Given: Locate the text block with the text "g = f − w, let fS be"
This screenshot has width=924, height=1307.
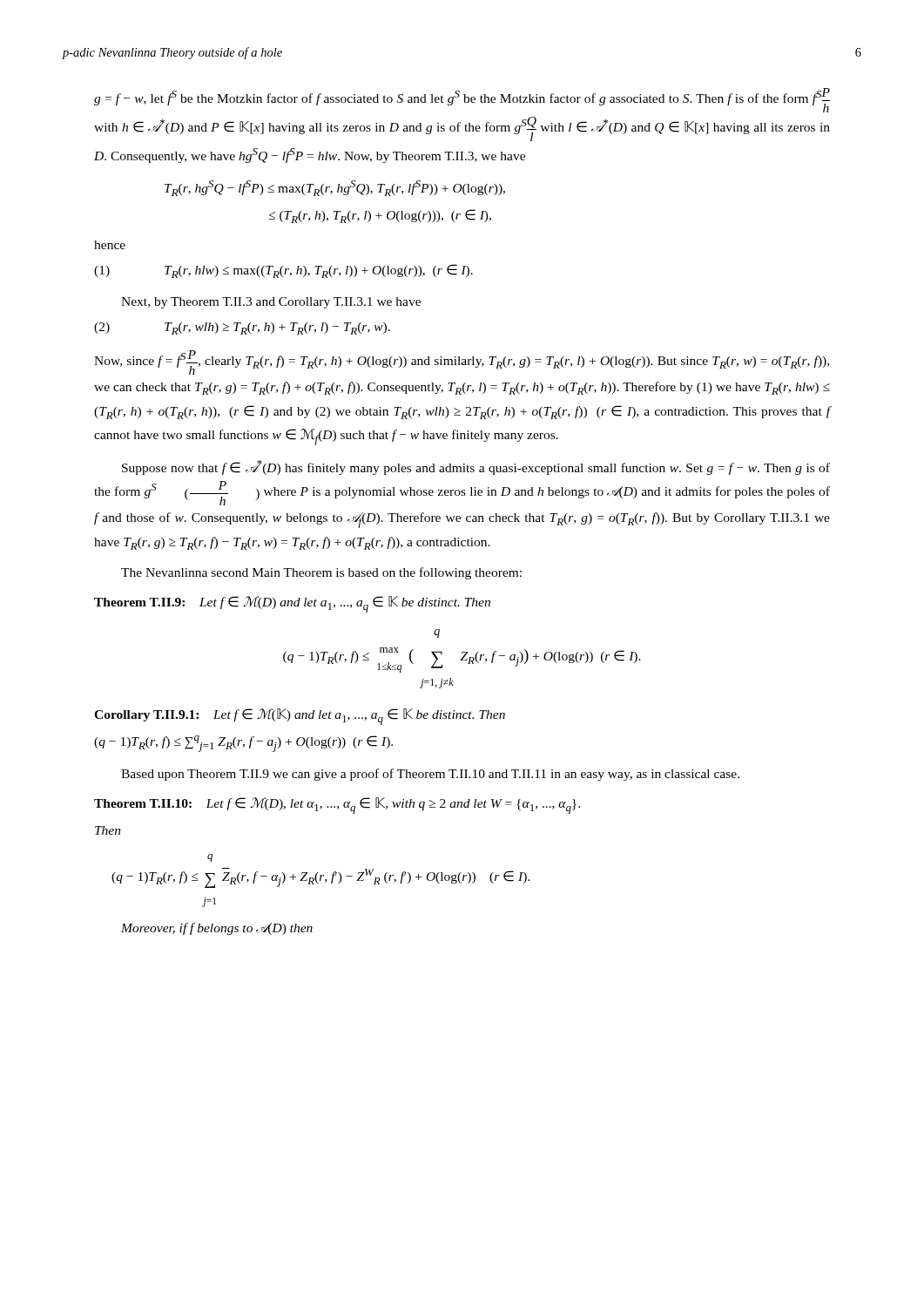Looking at the screenshot, I should 462,124.
